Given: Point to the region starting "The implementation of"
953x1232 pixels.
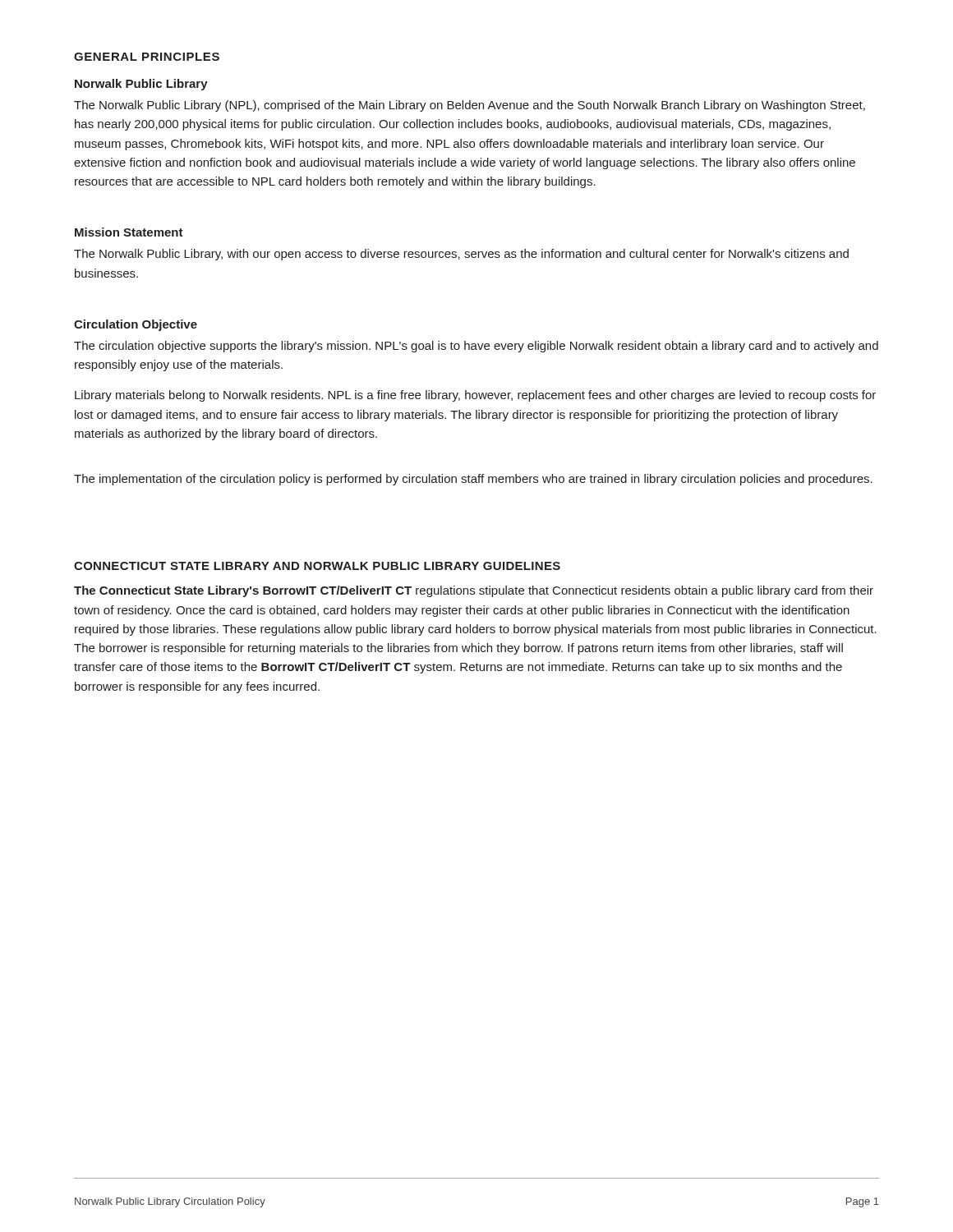Looking at the screenshot, I should coord(473,478).
